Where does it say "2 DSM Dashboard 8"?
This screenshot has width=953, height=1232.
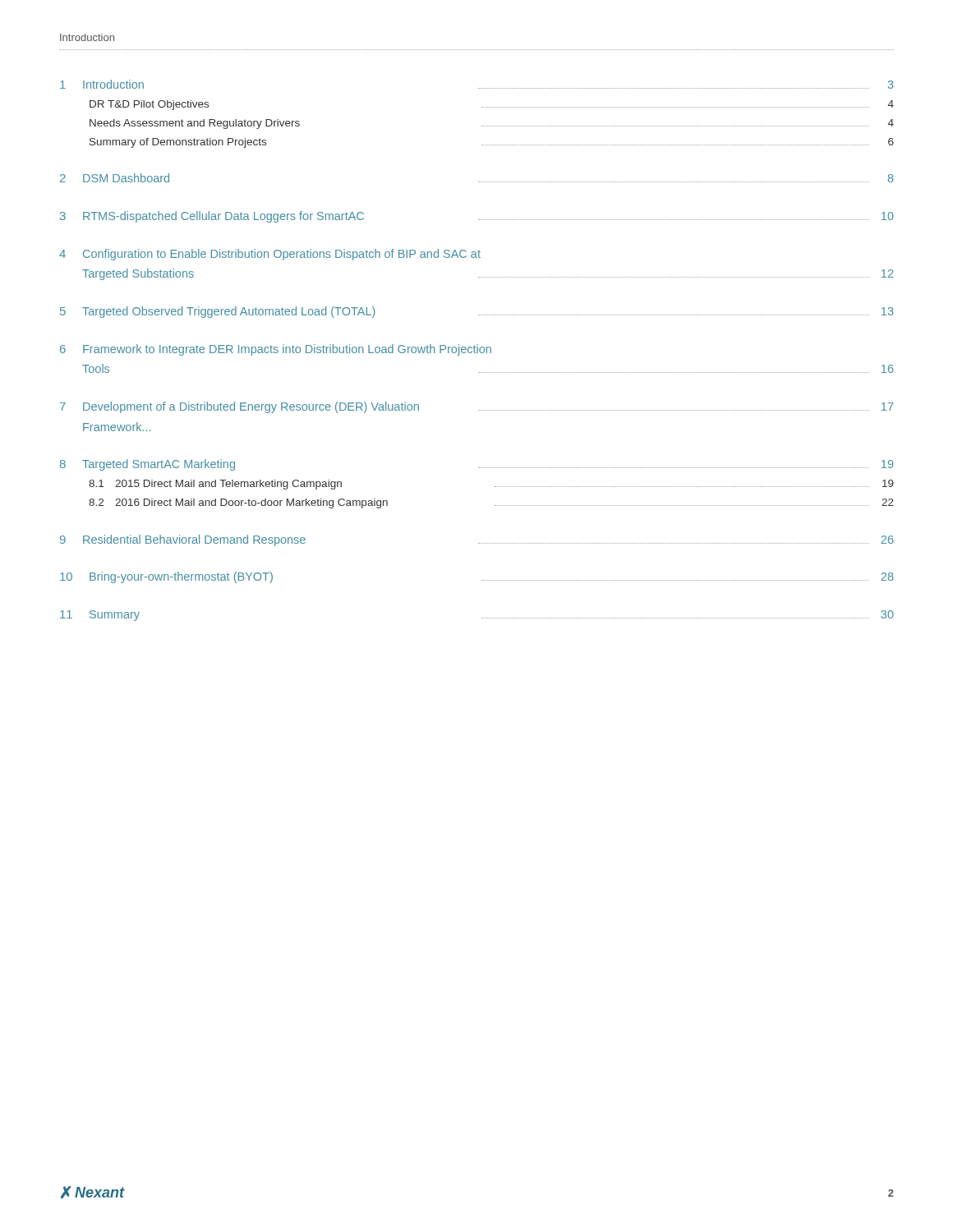click(x=476, y=178)
